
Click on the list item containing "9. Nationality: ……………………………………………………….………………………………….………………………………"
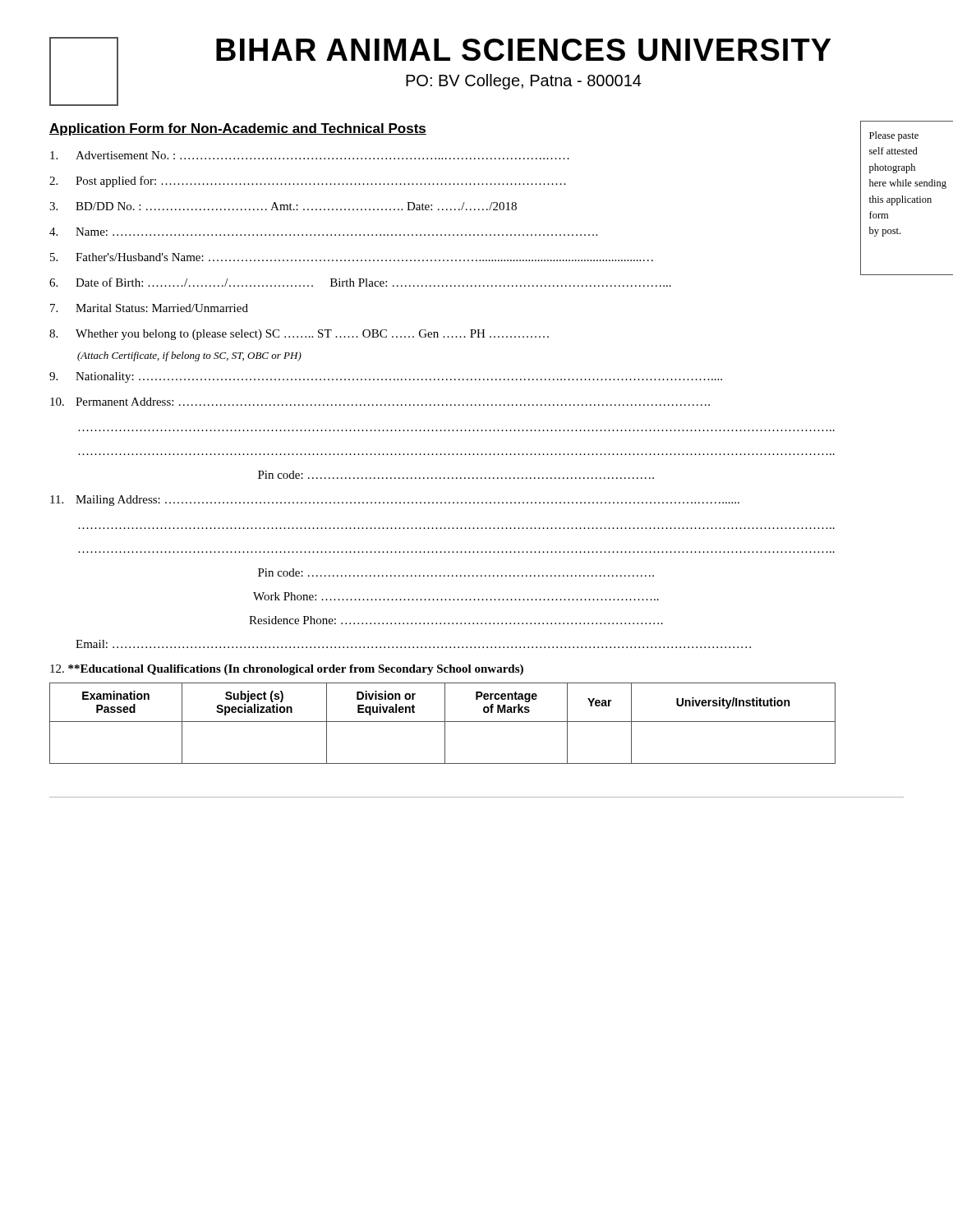click(x=442, y=376)
